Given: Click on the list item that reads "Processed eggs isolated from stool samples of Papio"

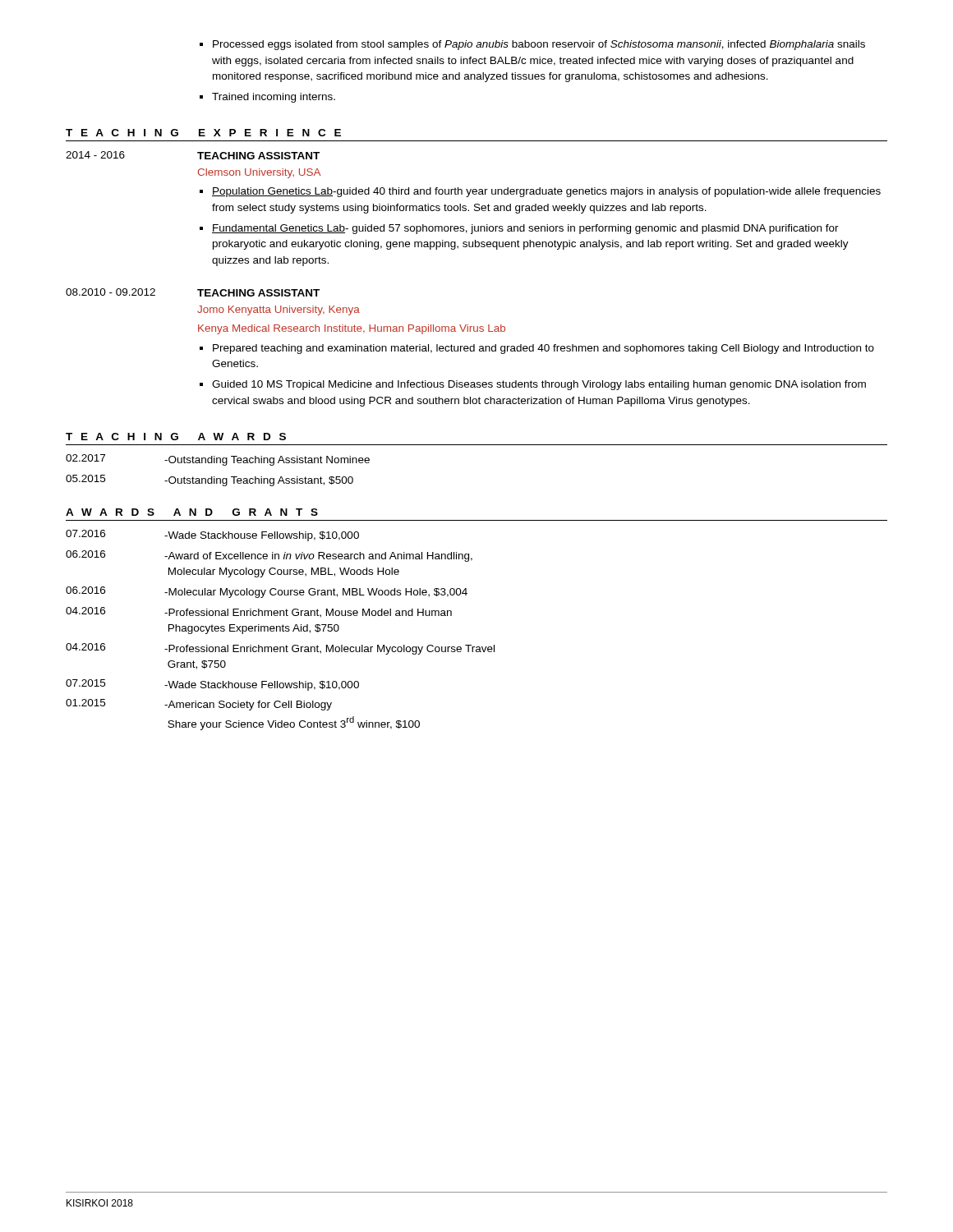Looking at the screenshot, I should pos(539,60).
